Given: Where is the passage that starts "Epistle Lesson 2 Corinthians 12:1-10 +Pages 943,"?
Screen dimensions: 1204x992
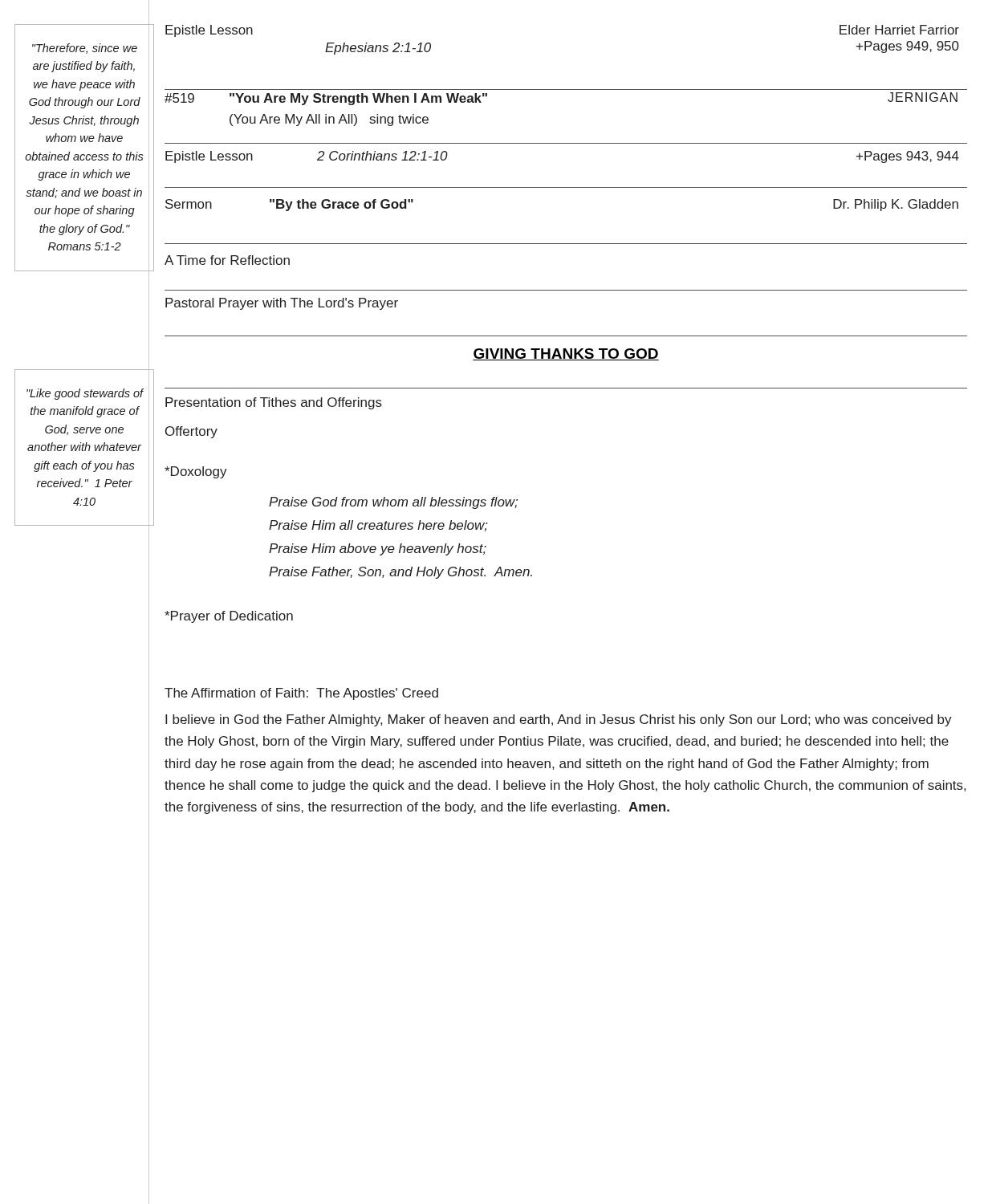Looking at the screenshot, I should coord(211,157).
